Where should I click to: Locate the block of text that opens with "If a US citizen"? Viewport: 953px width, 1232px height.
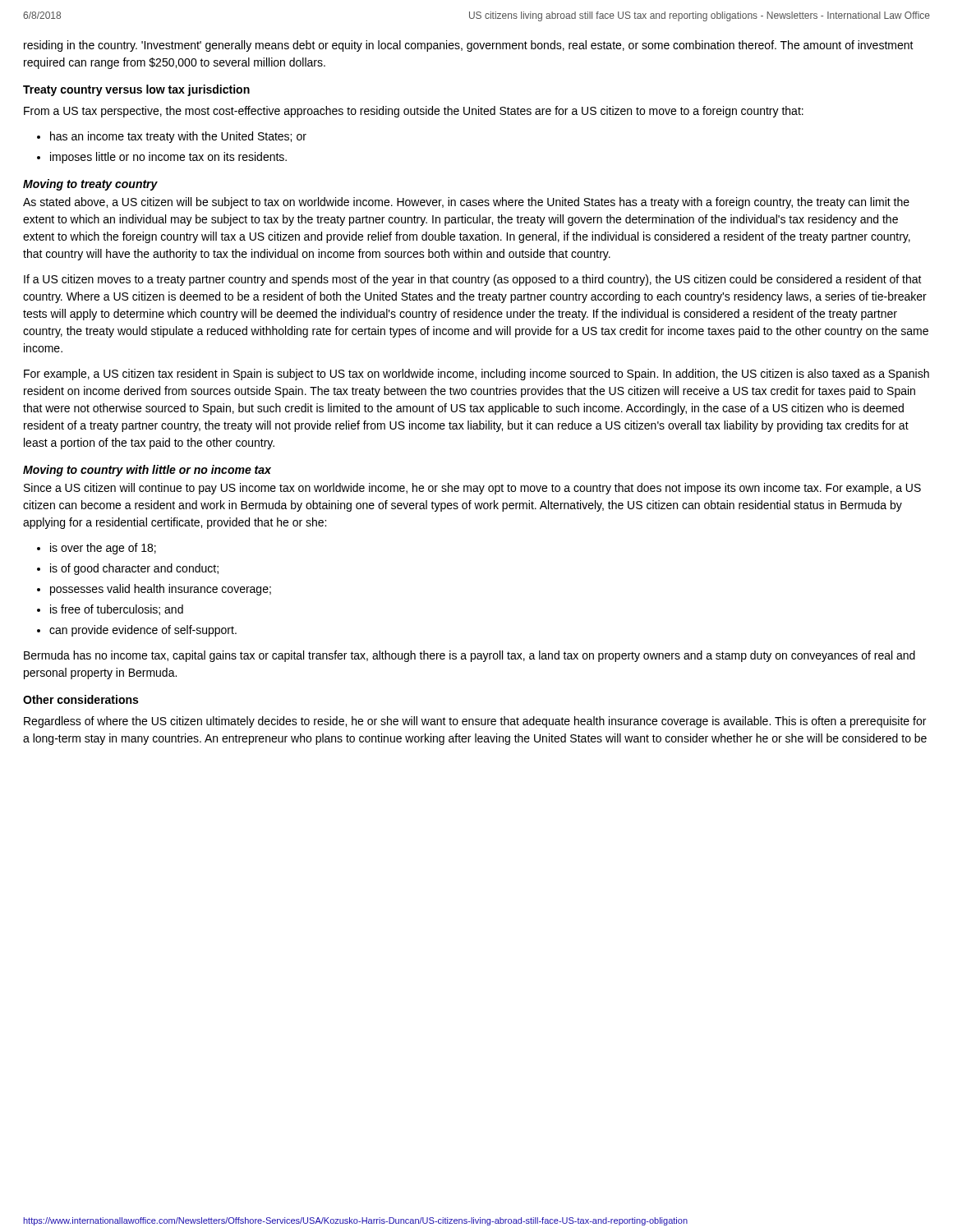[x=476, y=314]
